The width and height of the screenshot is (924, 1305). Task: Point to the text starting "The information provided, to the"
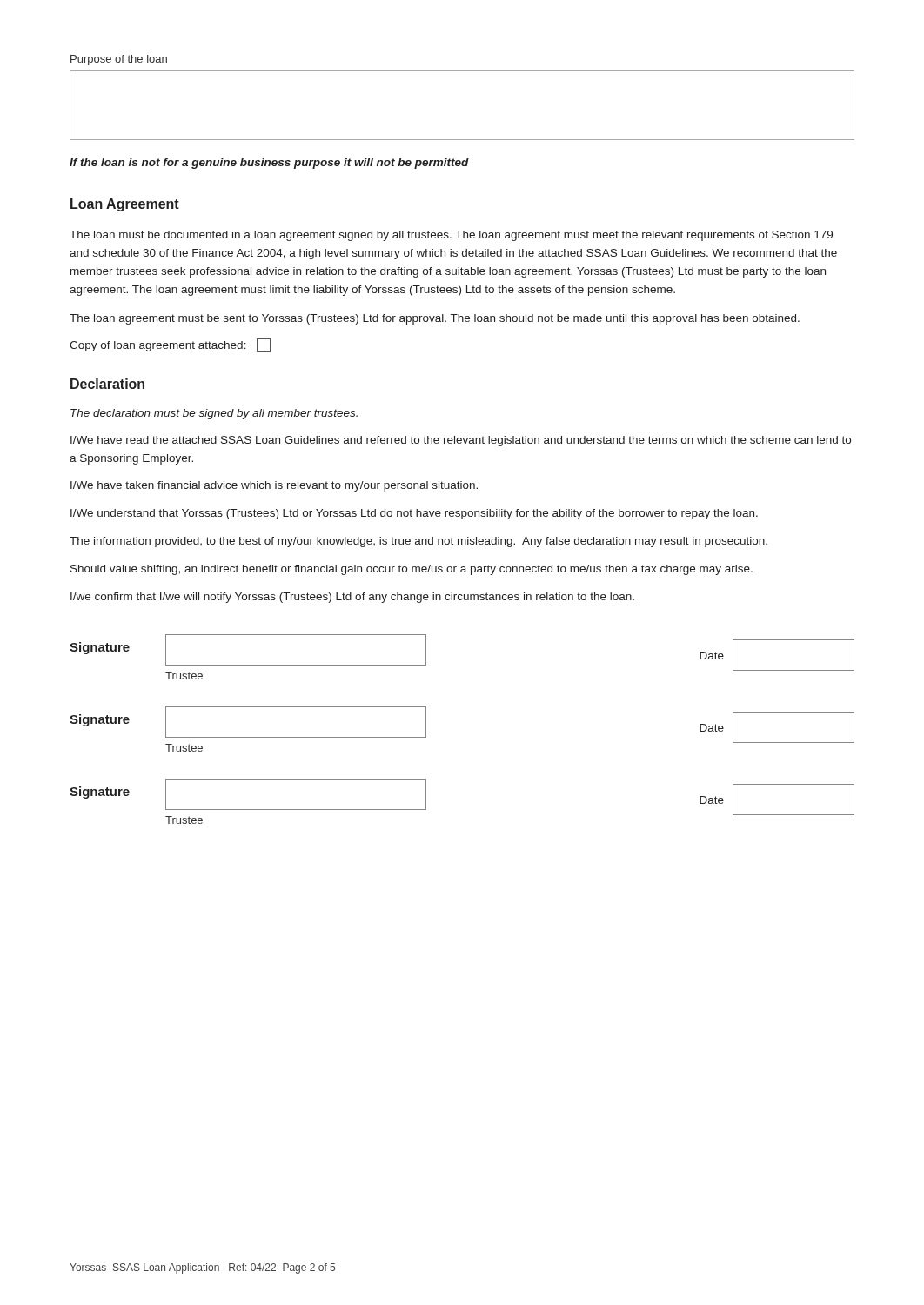419,541
